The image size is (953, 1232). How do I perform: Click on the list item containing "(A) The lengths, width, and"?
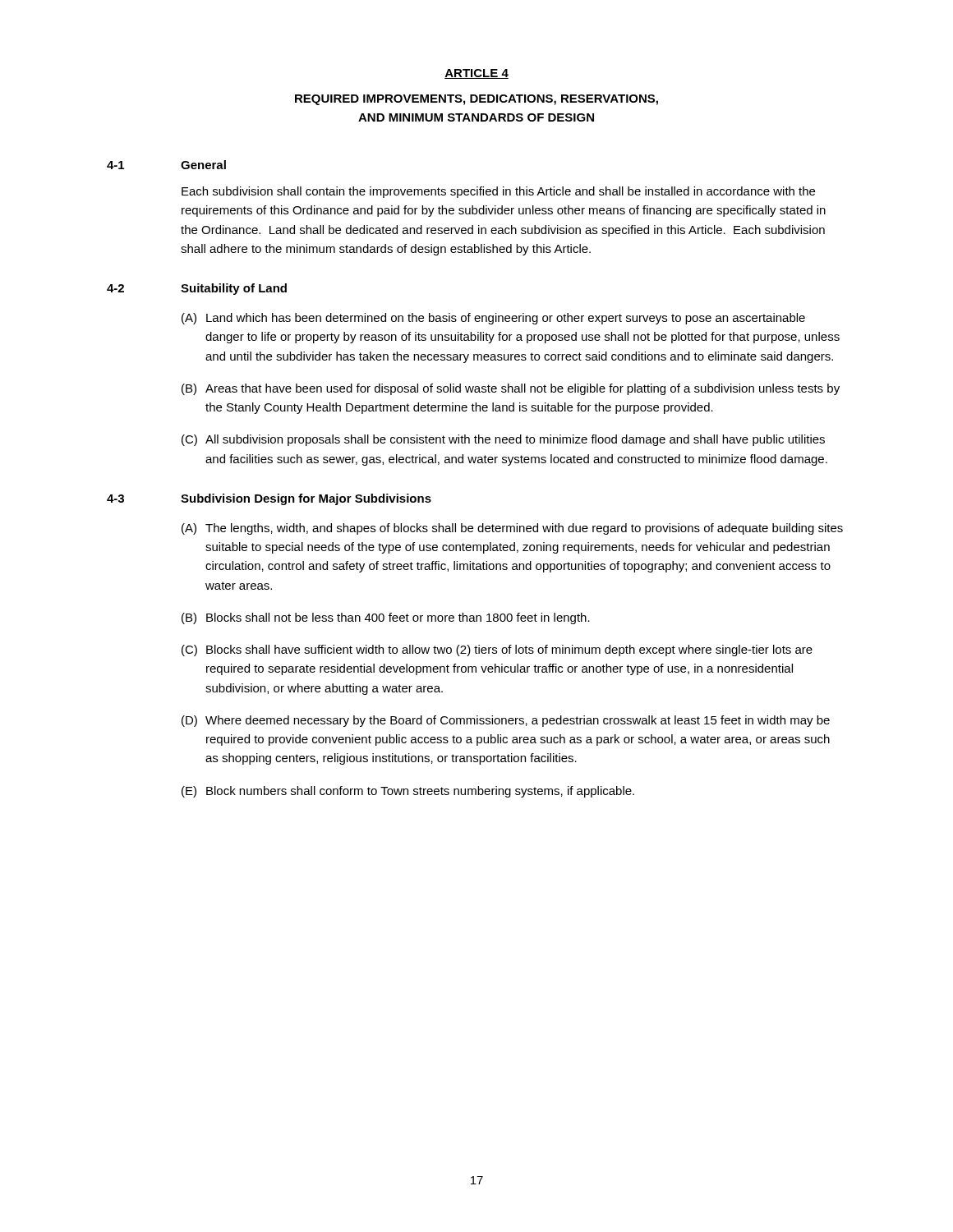pyautogui.click(x=513, y=556)
